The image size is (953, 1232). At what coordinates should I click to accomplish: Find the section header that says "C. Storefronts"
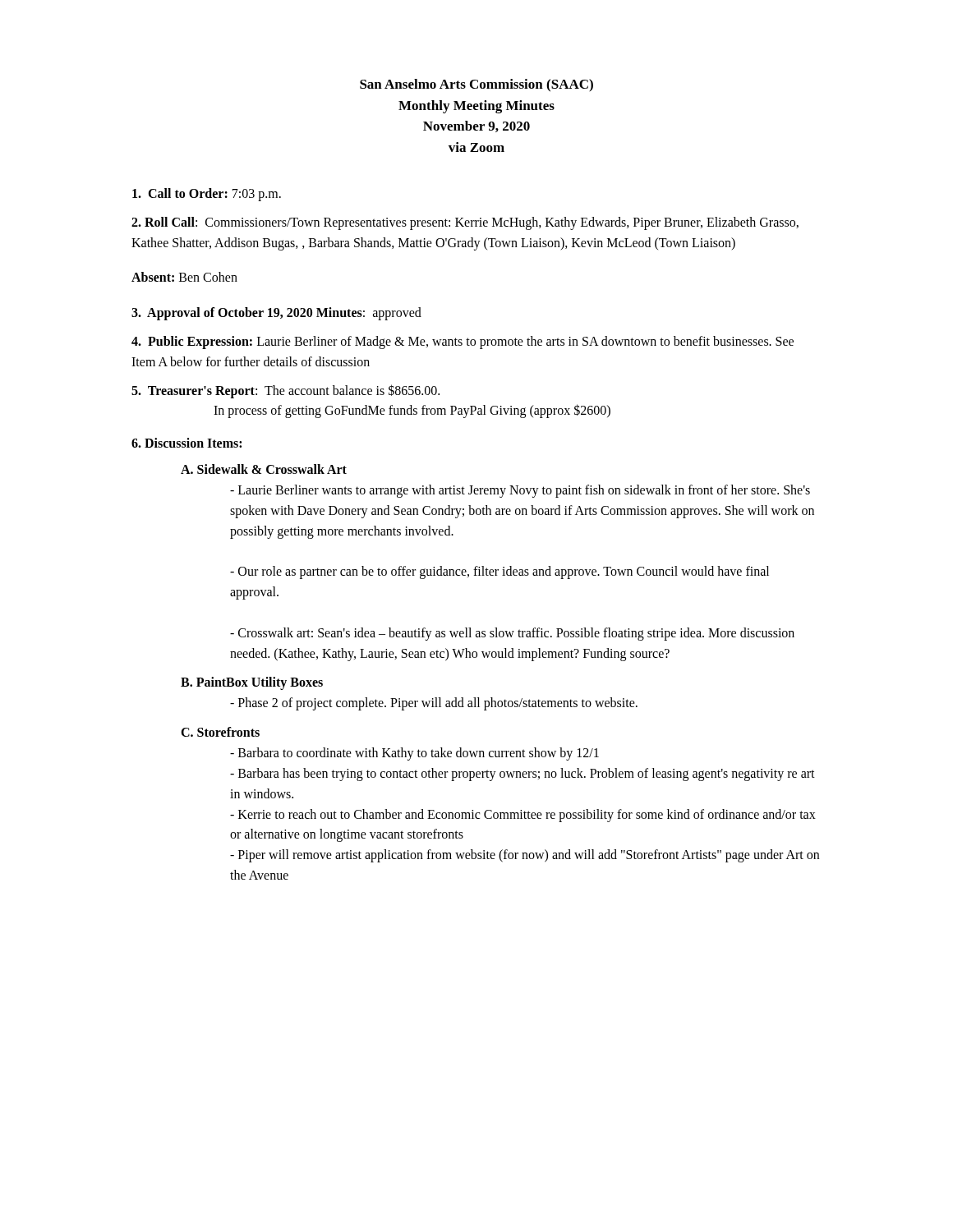click(x=220, y=732)
